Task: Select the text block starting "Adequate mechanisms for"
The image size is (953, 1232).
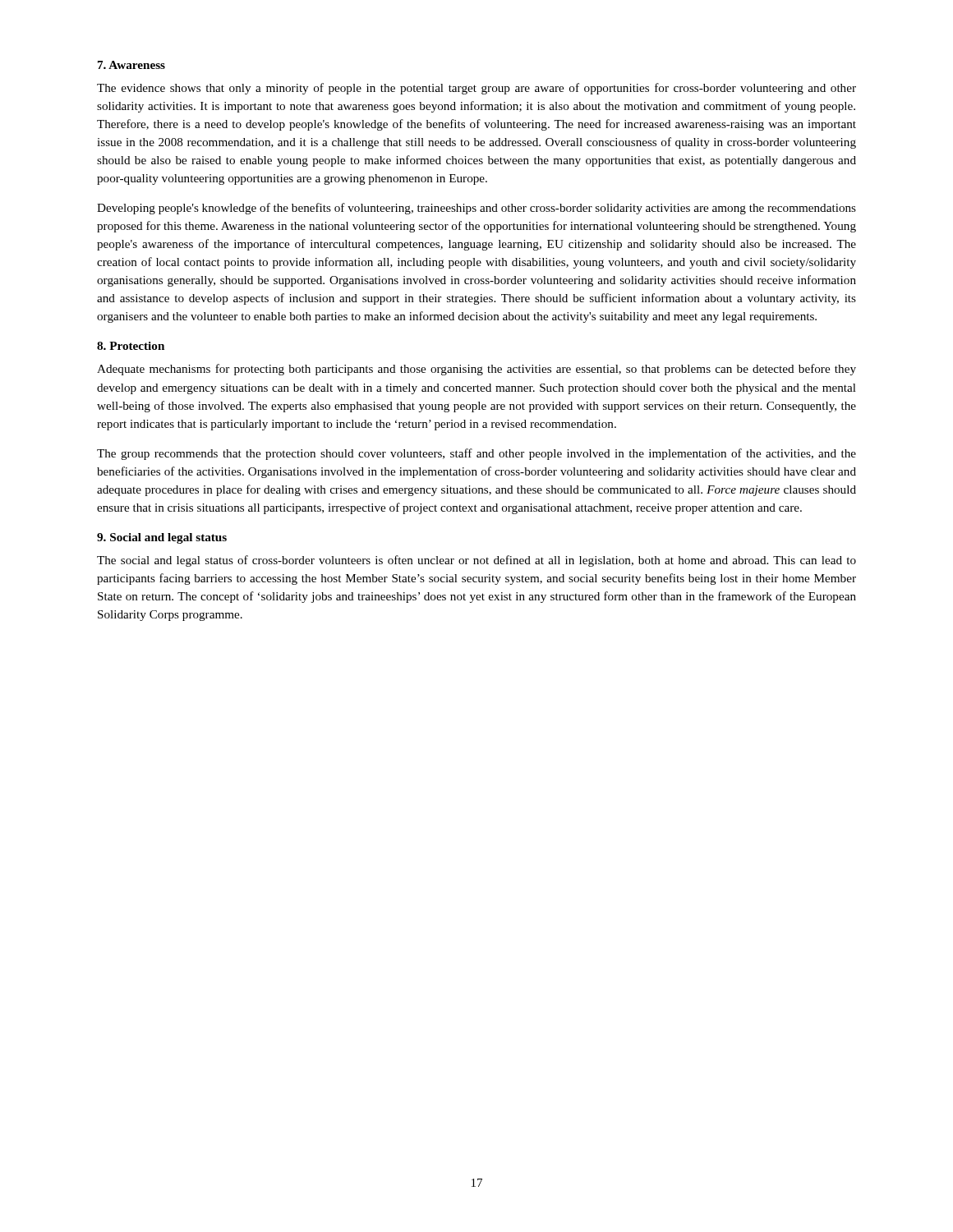Action: [476, 396]
